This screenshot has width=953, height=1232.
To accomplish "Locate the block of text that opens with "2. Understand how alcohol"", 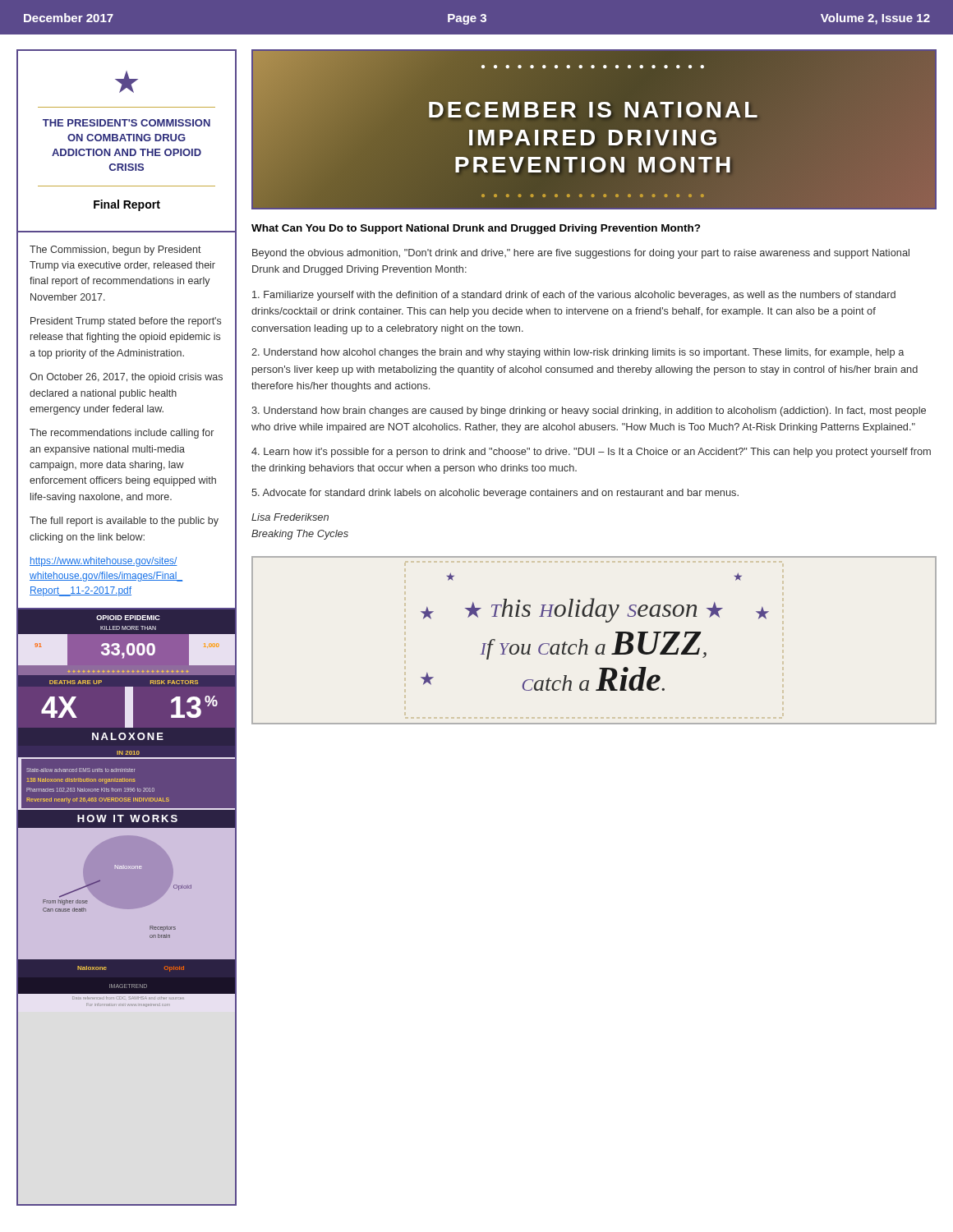I will pos(585,369).
